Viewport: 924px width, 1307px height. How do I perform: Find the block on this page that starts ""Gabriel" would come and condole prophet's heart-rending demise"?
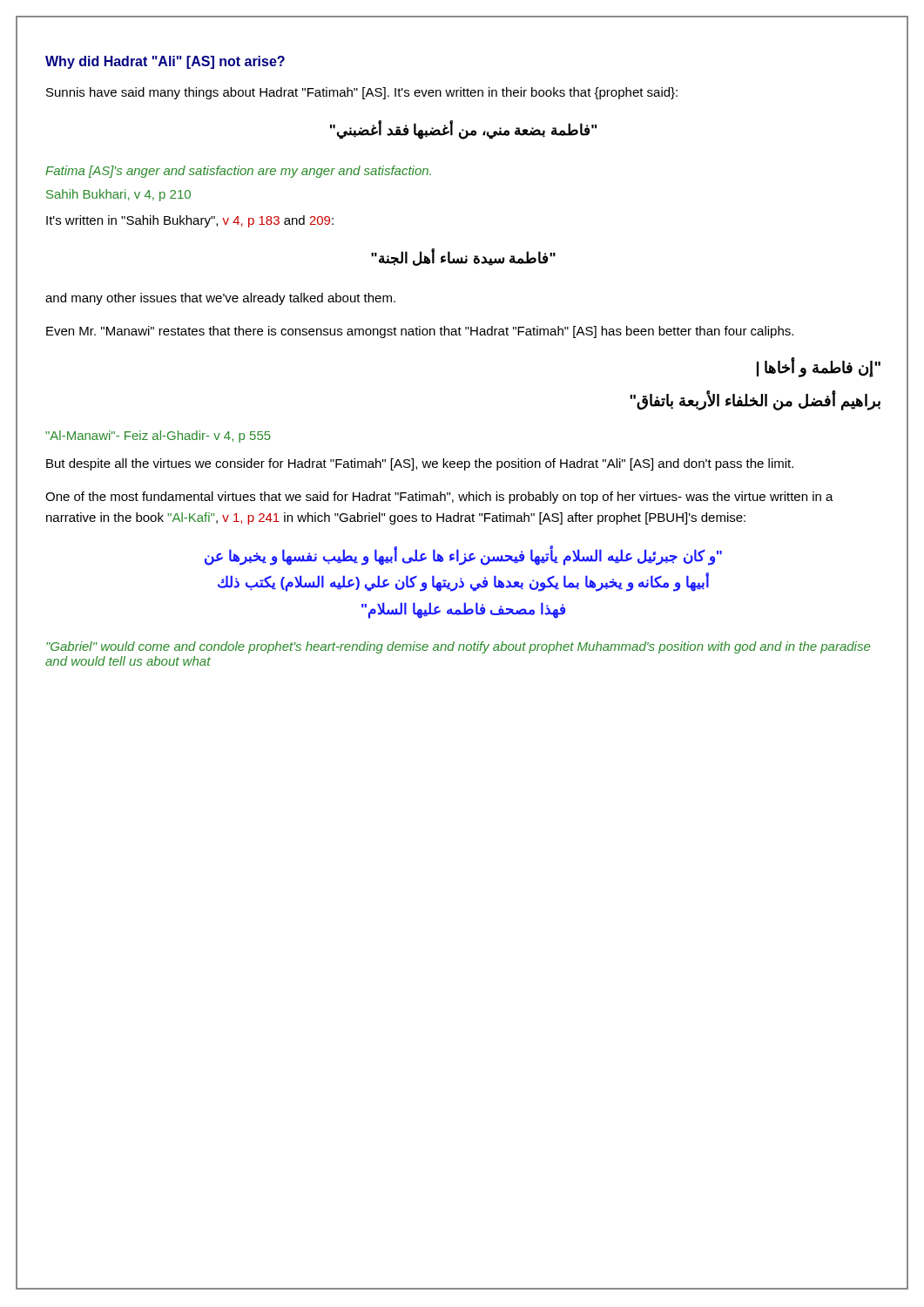point(458,654)
